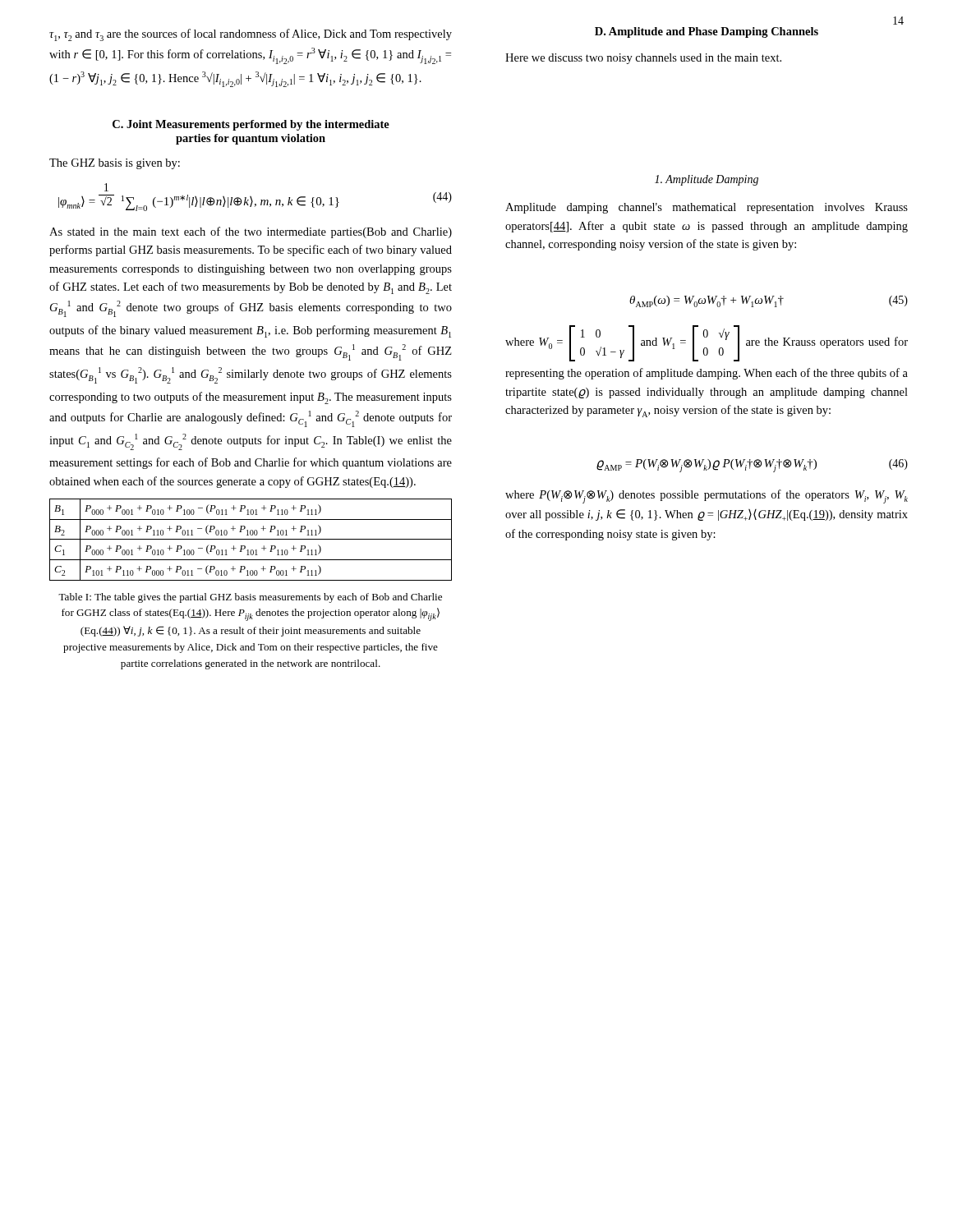Locate the section header that reads "1. Amplitude Damping"
This screenshot has width=953, height=1232.
coord(707,180)
